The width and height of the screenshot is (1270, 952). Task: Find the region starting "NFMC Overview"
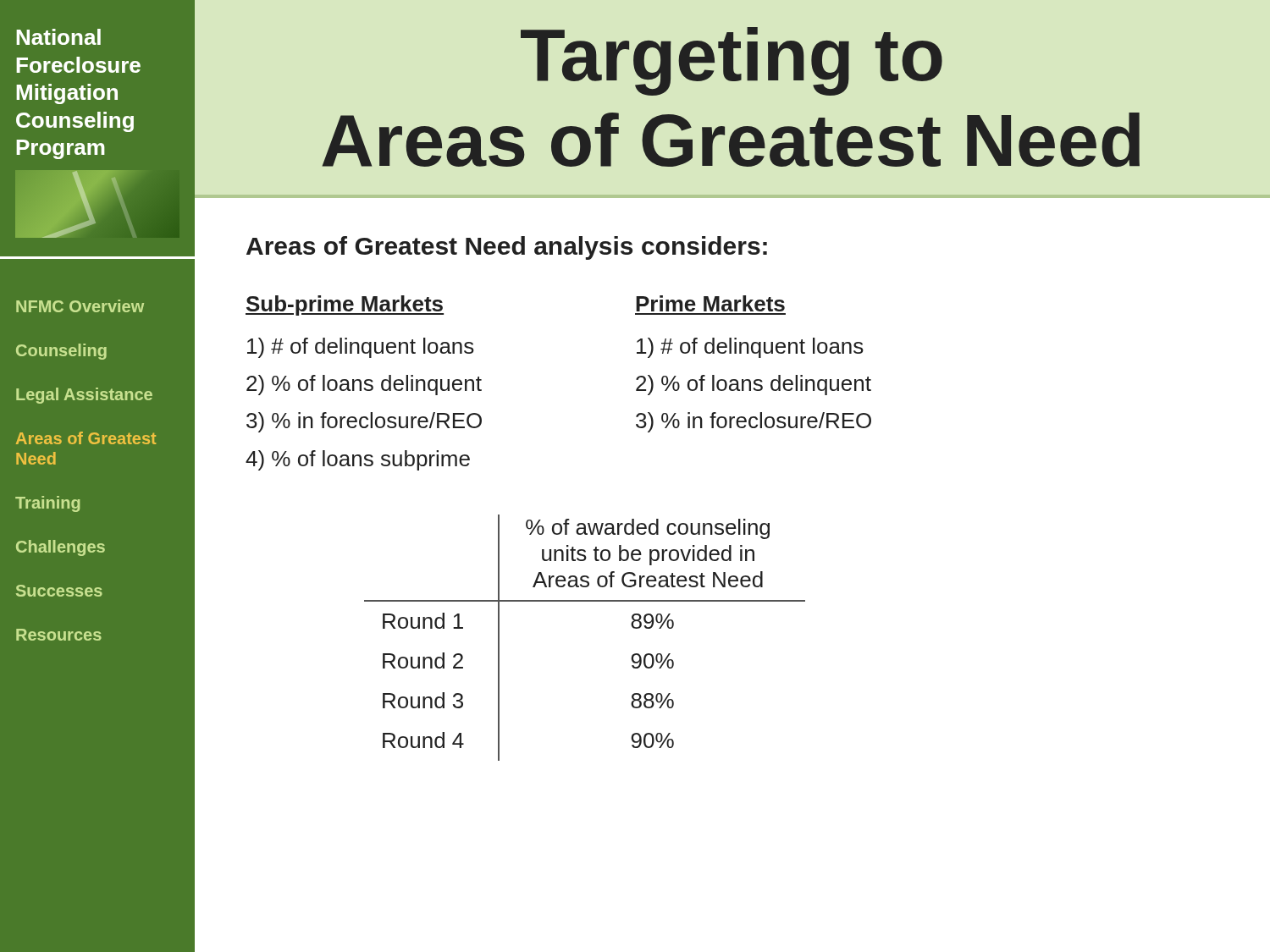pyautogui.click(x=80, y=306)
